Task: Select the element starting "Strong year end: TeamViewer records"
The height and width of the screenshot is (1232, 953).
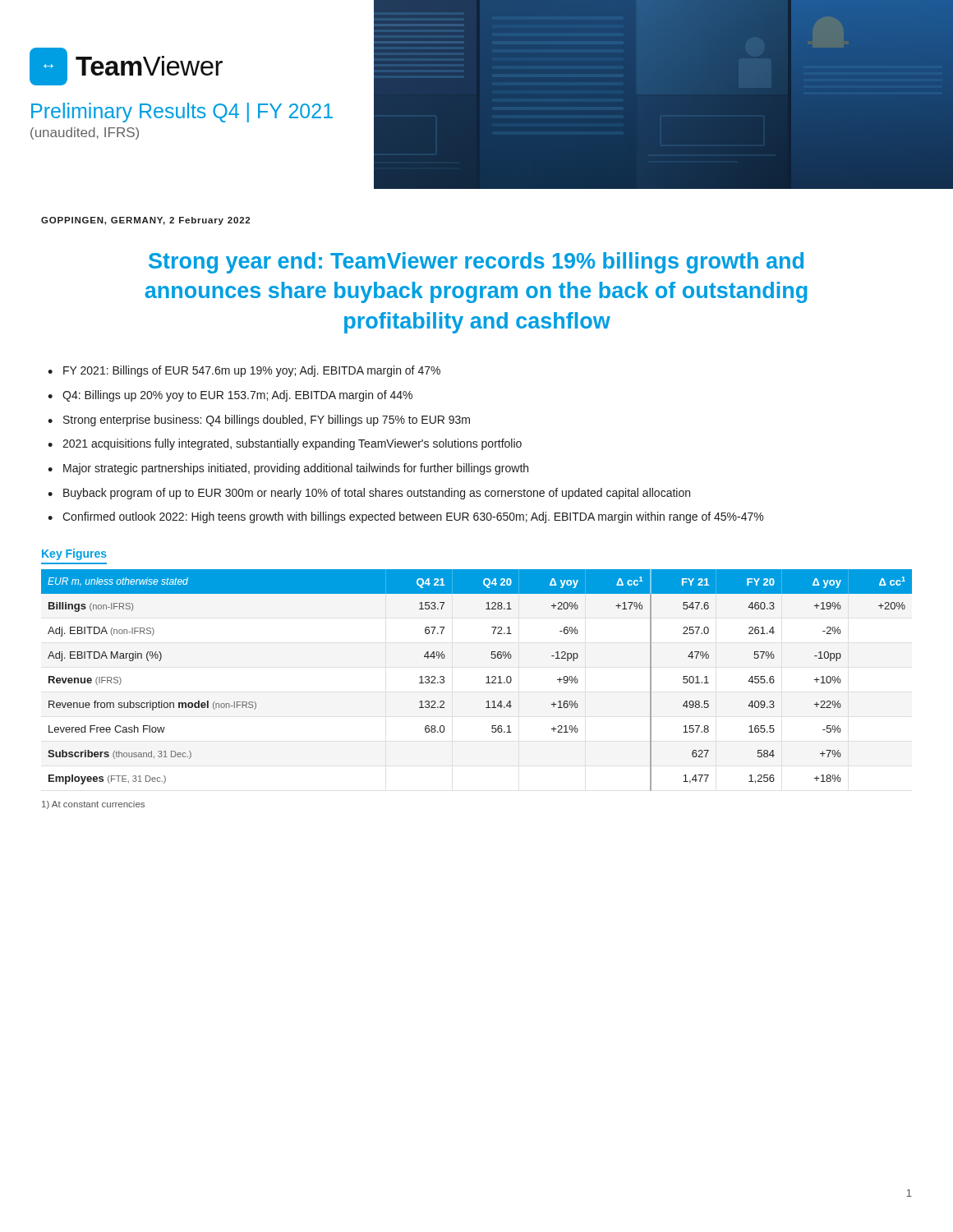Action: click(476, 291)
